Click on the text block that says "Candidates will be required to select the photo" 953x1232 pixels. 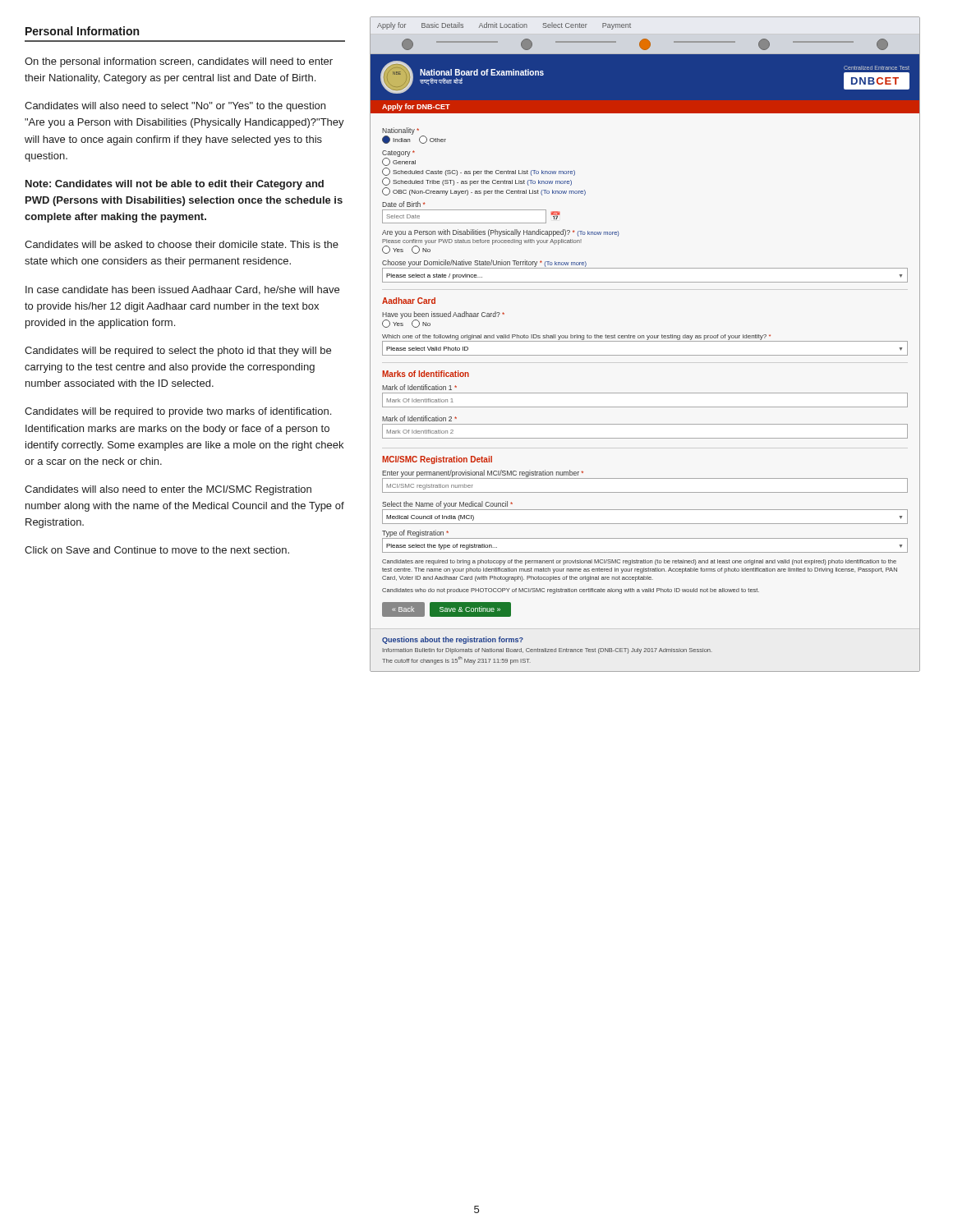pyautogui.click(x=178, y=367)
